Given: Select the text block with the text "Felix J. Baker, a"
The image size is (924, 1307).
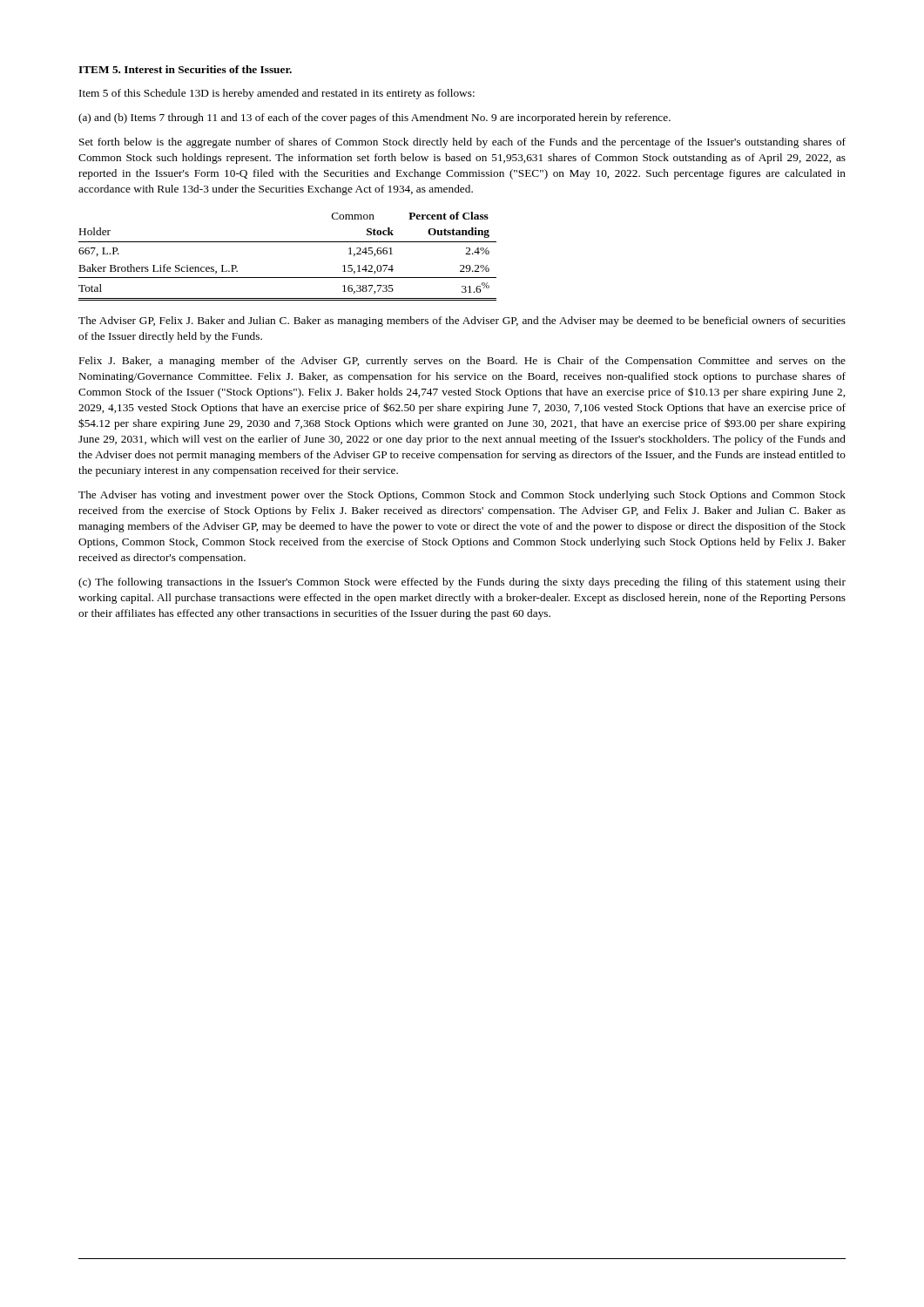Looking at the screenshot, I should [x=462, y=415].
